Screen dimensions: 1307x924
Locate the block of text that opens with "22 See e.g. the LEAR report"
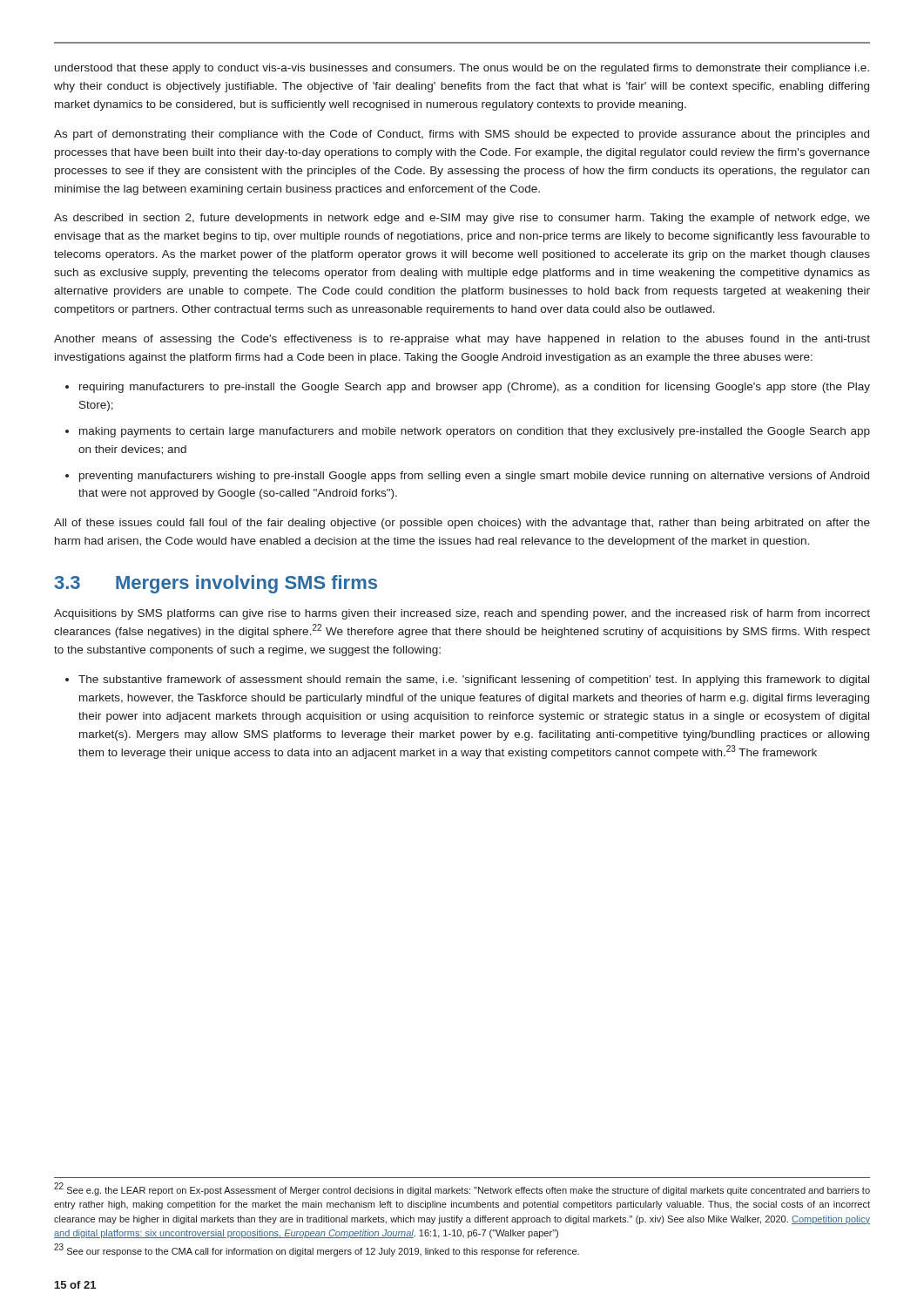pyautogui.click(x=462, y=1210)
